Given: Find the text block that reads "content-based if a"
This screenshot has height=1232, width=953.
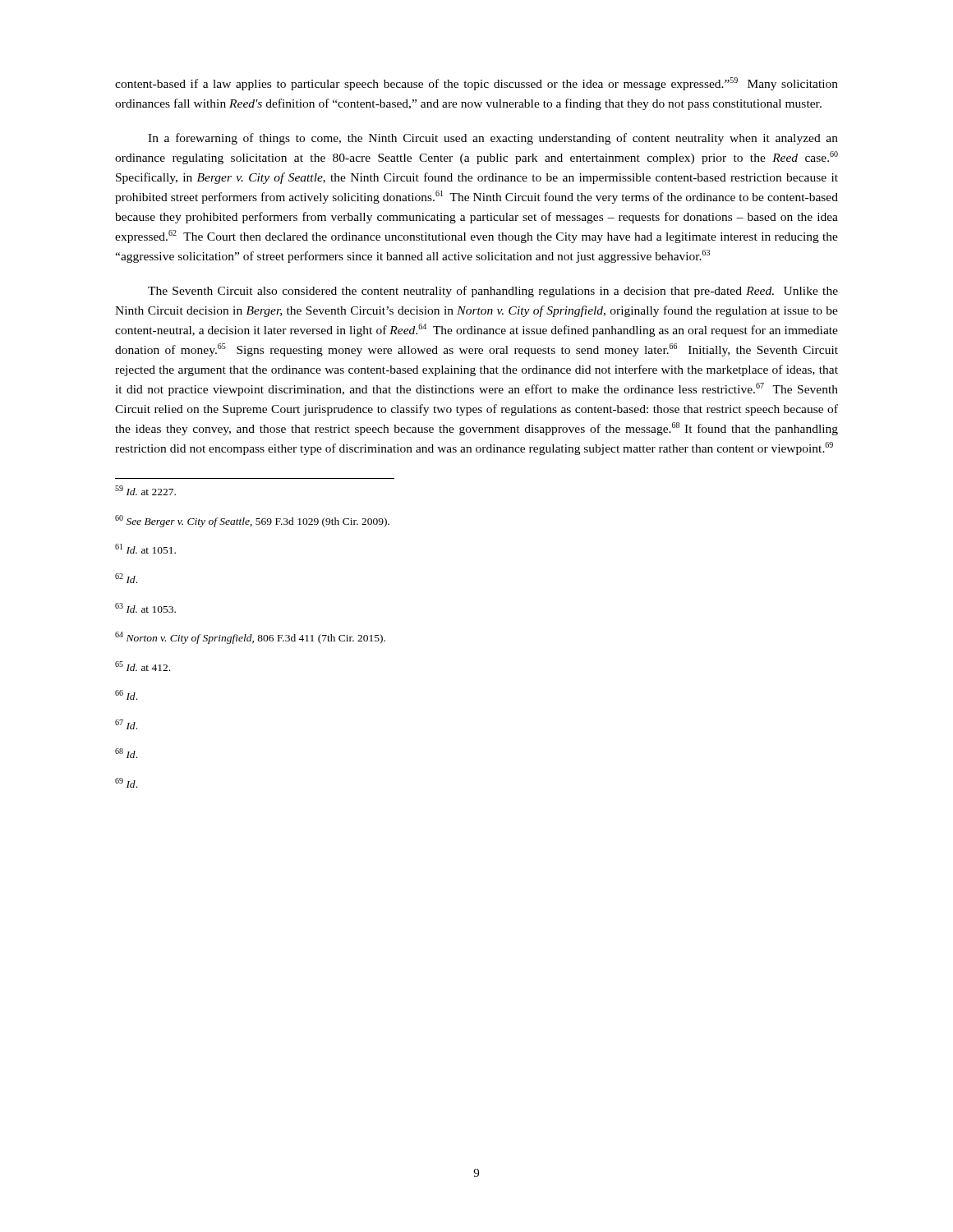Looking at the screenshot, I should [x=476, y=94].
